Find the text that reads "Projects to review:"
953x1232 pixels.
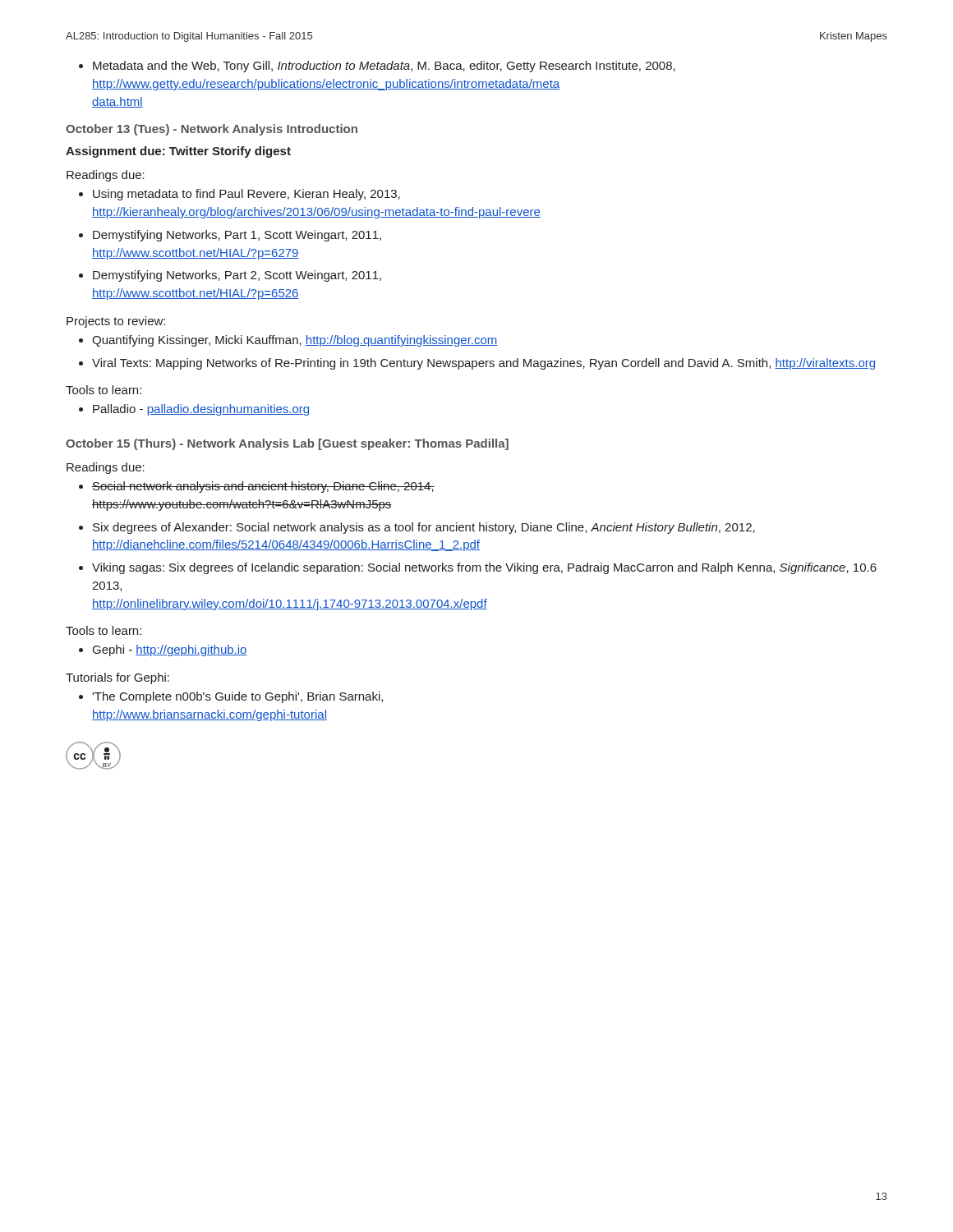[x=116, y=321]
